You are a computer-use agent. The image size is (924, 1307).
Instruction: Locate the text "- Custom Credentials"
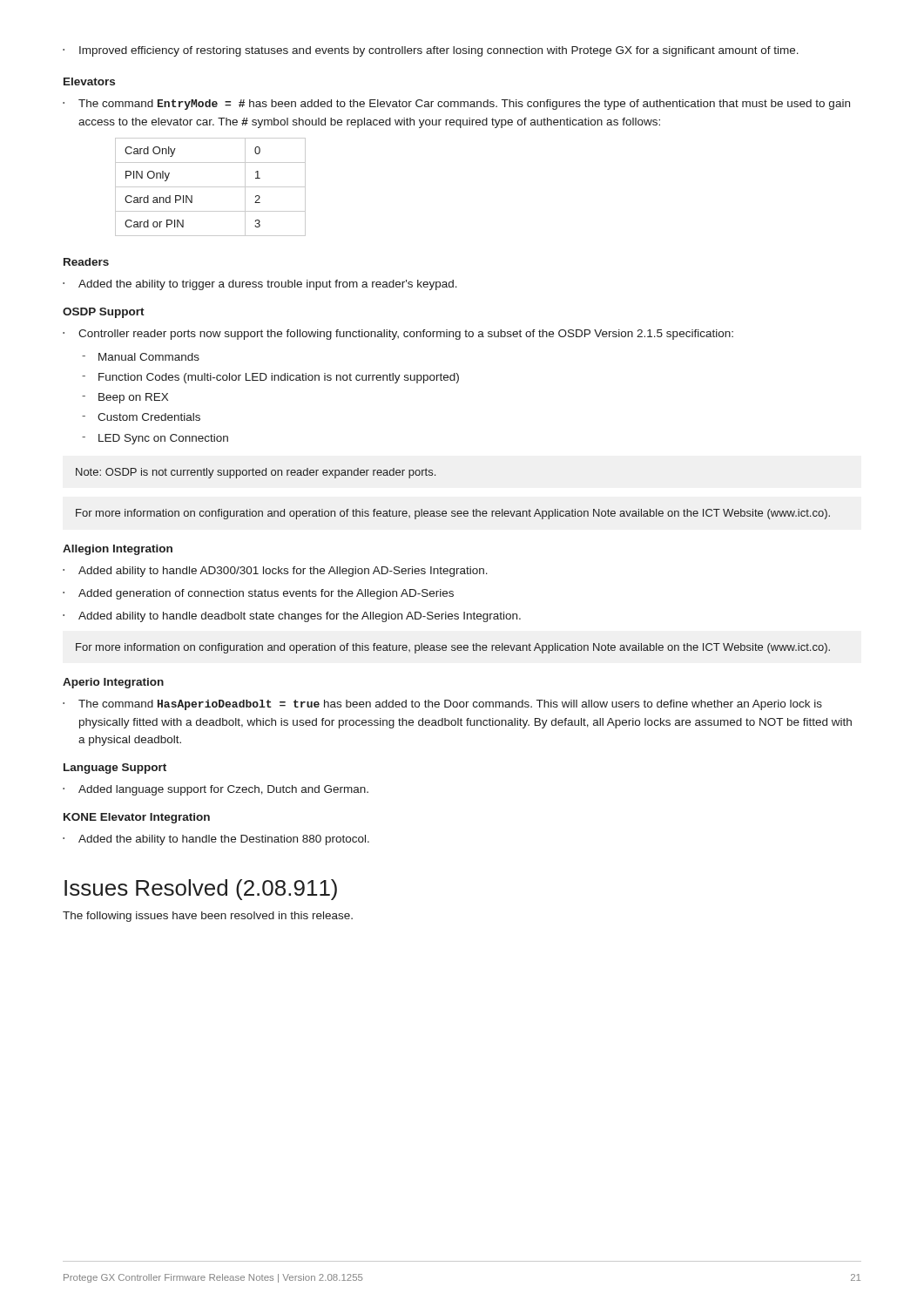click(x=141, y=417)
